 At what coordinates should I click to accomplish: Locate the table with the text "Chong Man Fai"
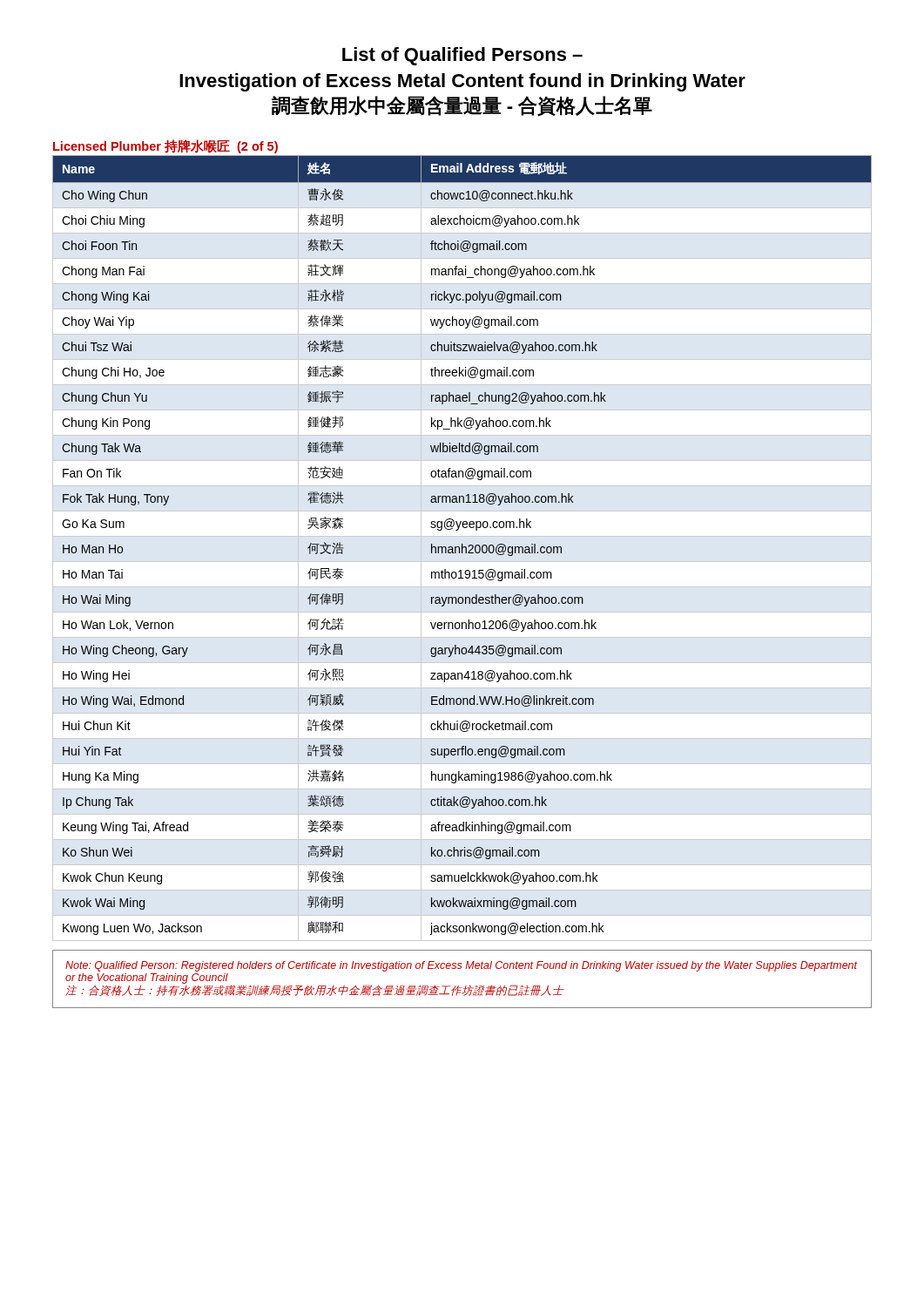coord(462,548)
